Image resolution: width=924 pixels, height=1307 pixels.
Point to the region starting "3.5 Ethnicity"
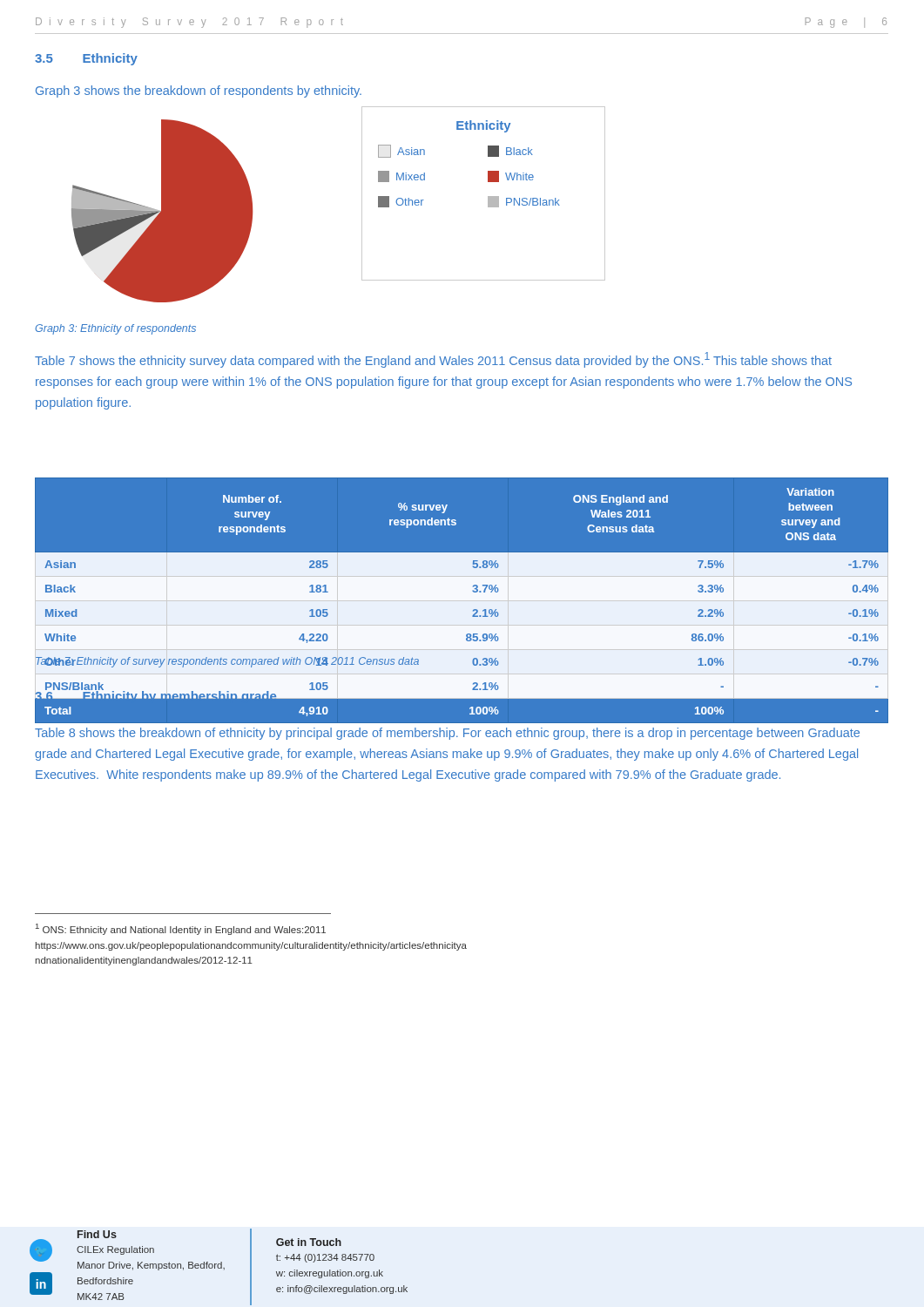point(86,58)
